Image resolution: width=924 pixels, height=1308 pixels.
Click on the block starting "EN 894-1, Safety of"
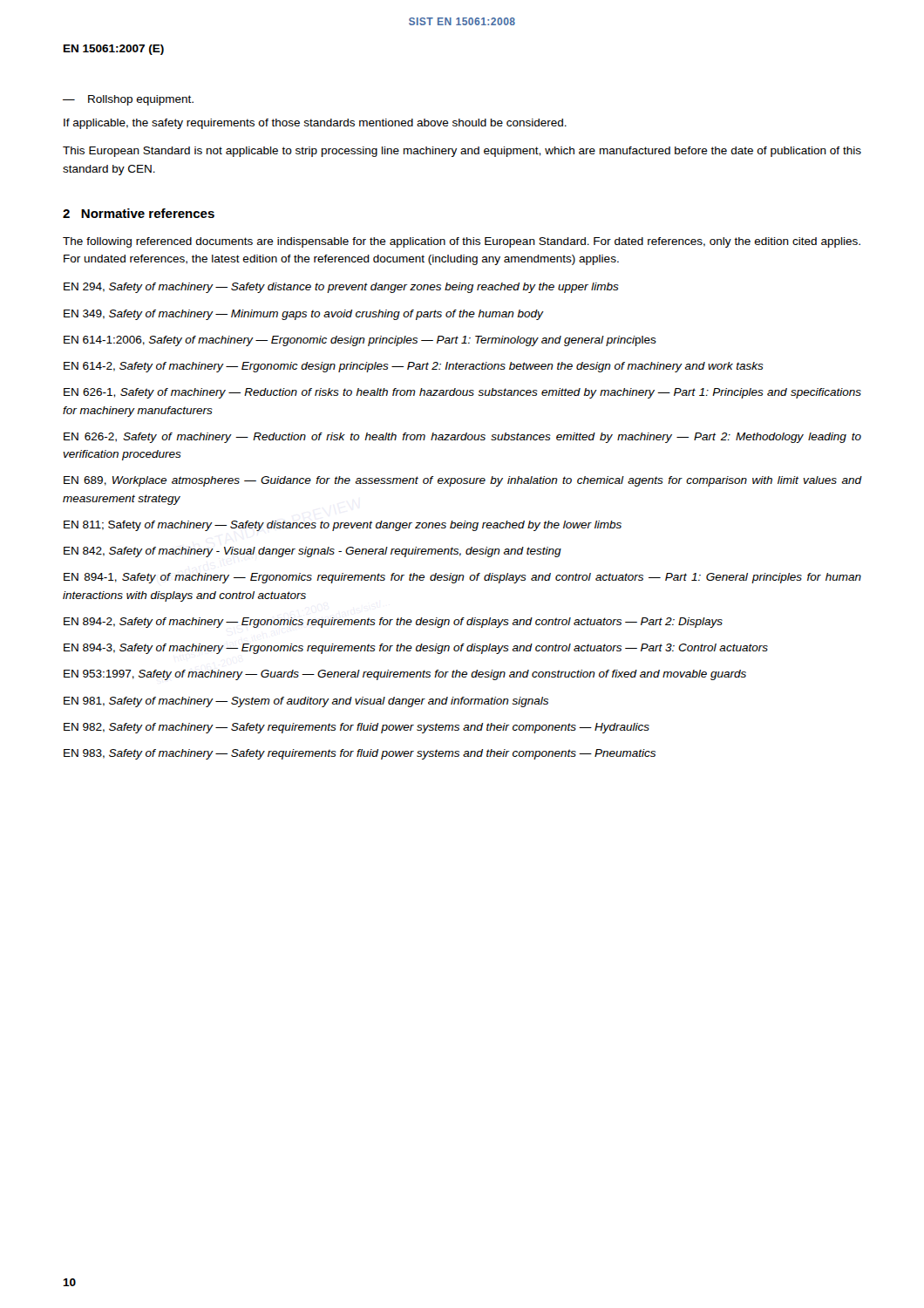coord(462,586)
